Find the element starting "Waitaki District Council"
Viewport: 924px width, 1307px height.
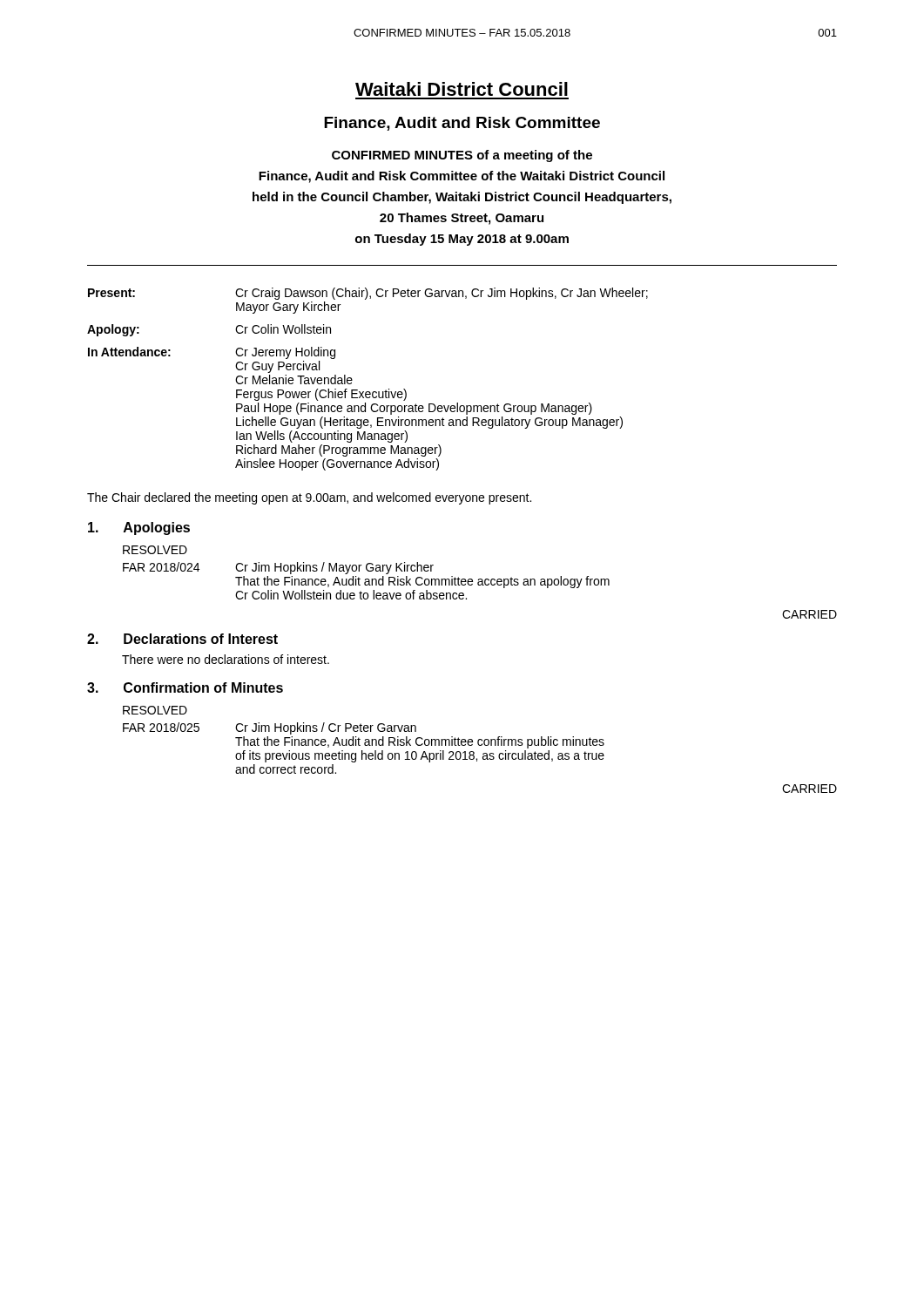(x=462, y=89)
